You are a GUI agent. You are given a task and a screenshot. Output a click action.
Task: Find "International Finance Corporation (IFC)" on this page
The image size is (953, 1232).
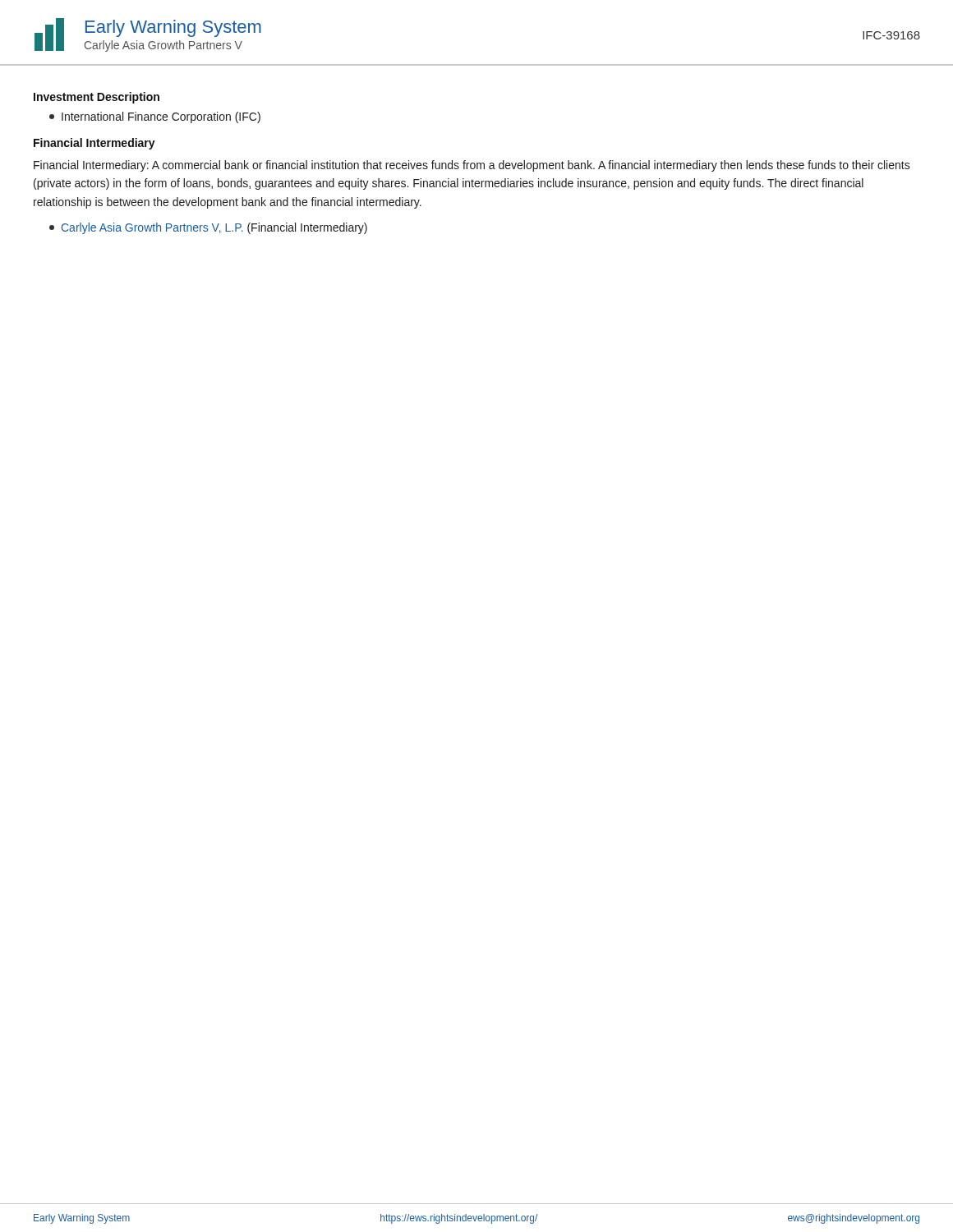tap(155, 117)
